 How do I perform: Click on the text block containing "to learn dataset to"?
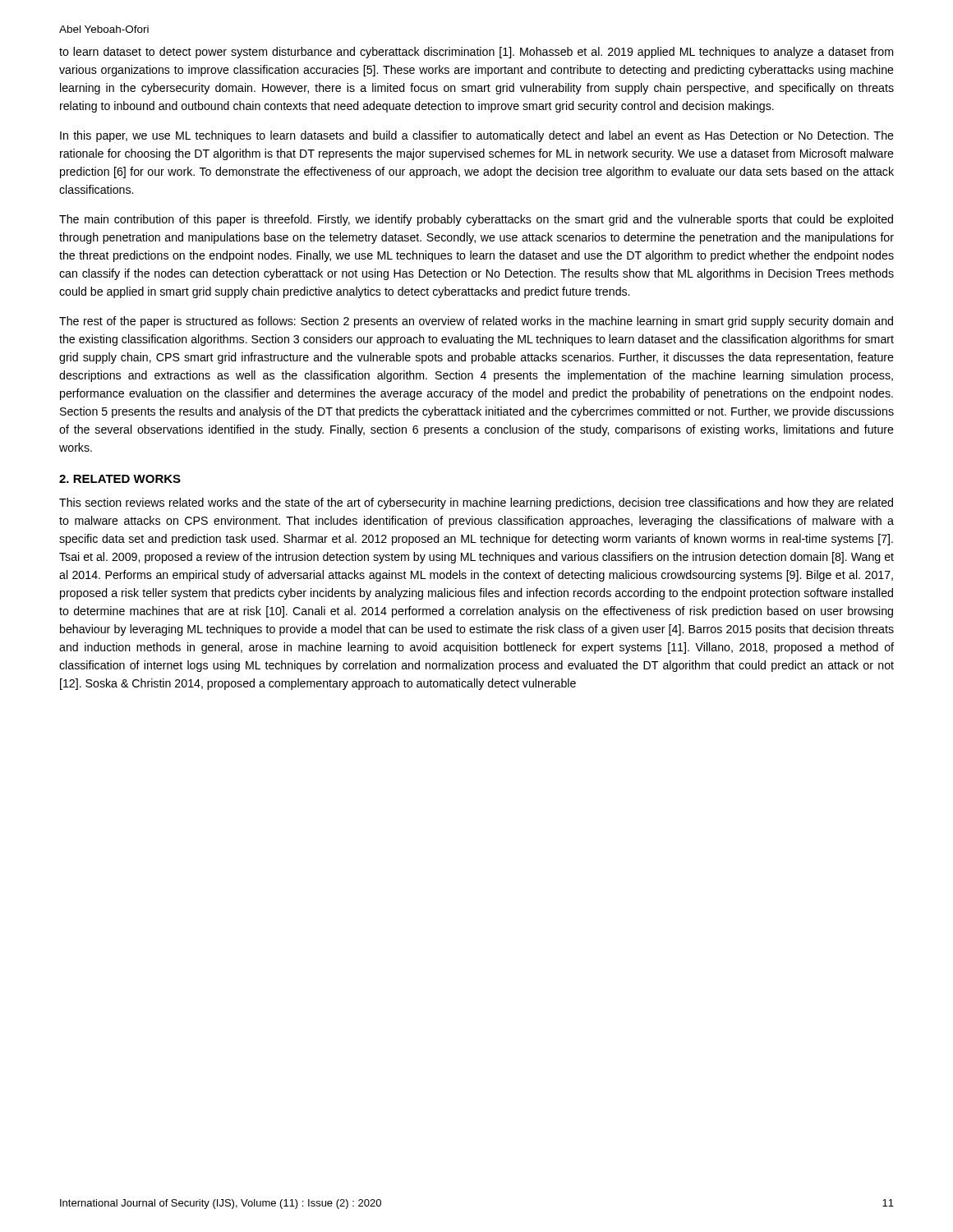[x=476, y=79]
